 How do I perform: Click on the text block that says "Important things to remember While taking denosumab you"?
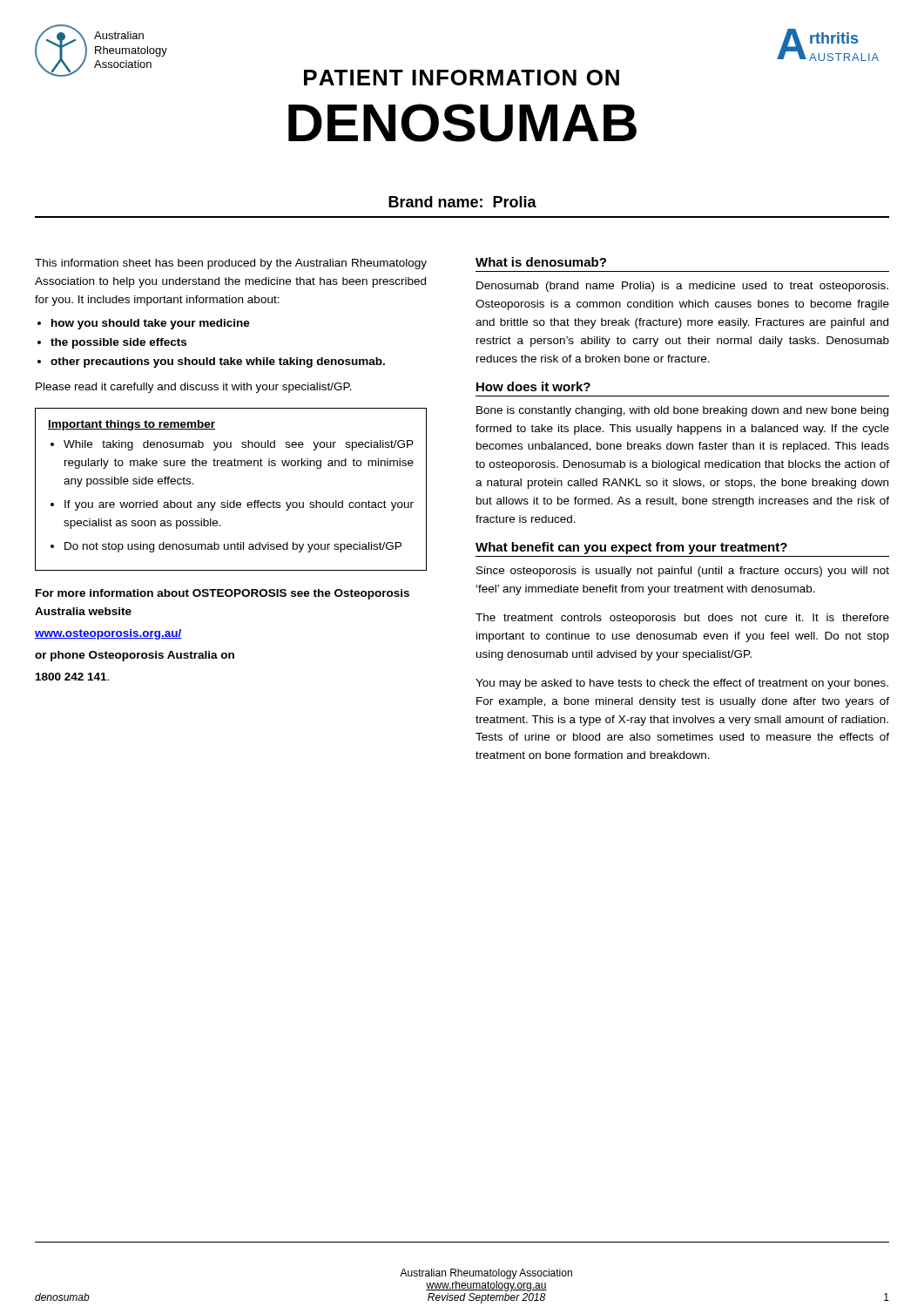(132, 425)
